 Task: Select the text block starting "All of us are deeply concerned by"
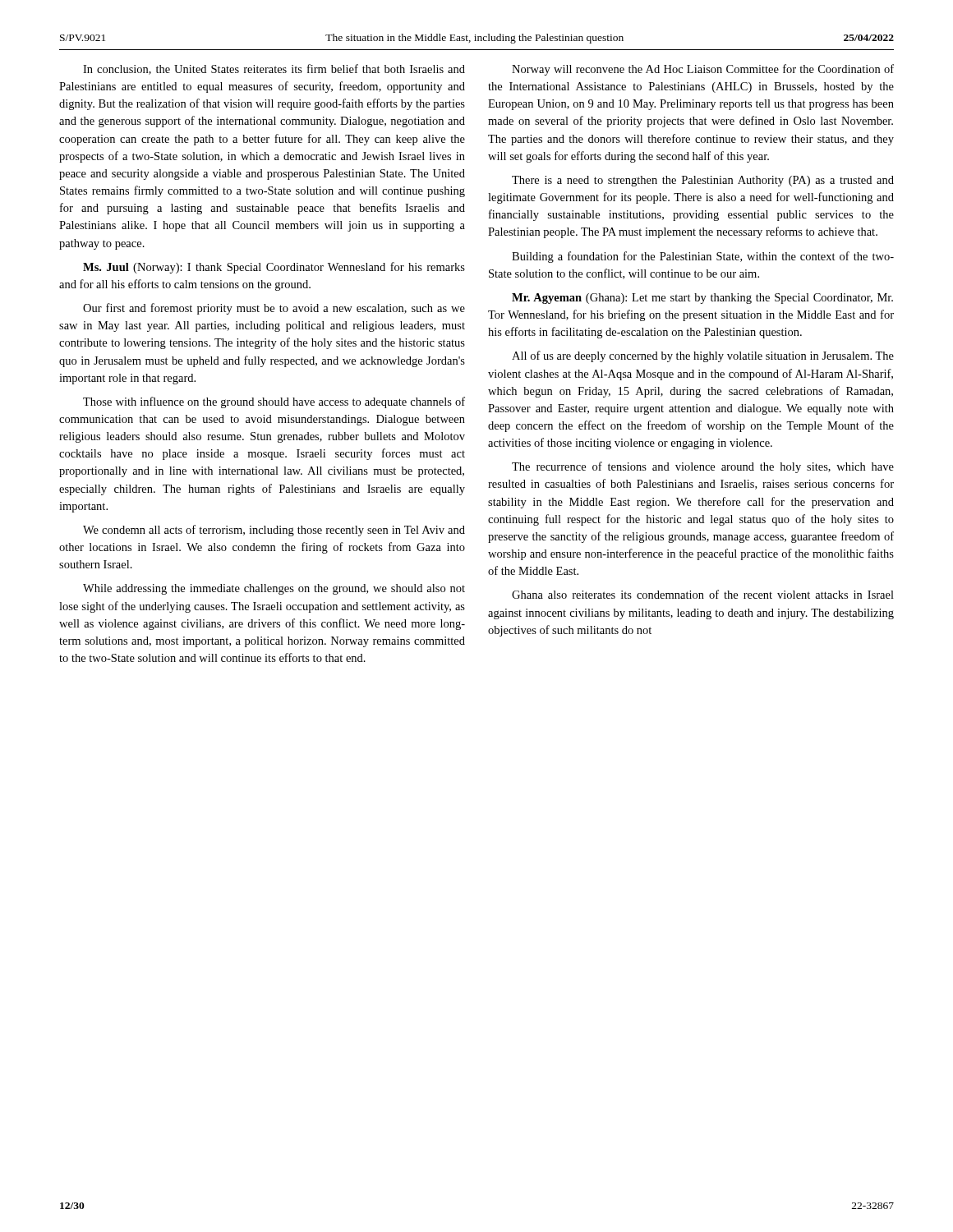[x=691, y=400]
